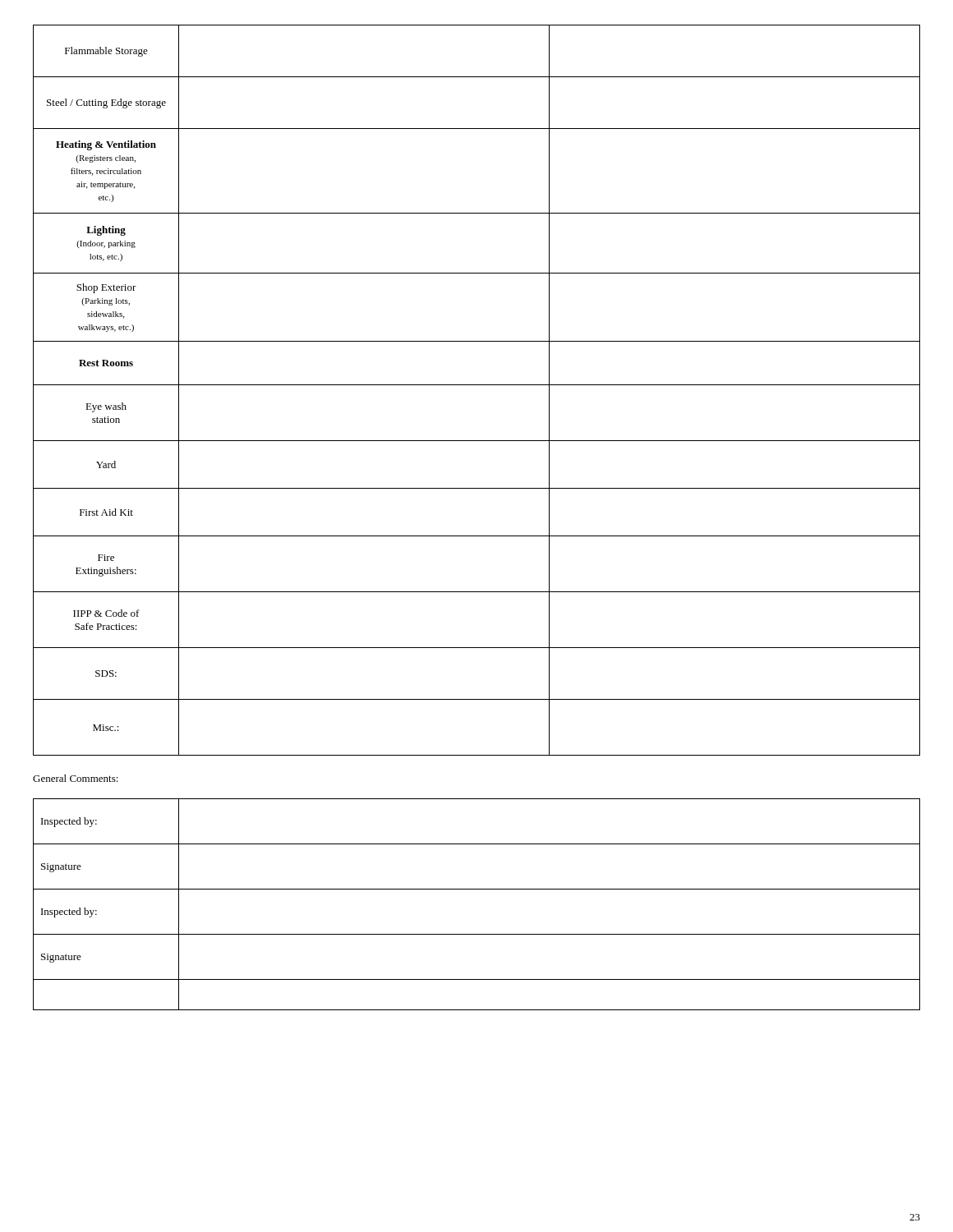This screenshot has height=1232, width=953.
Task: Point to "General Comments:"
Action: pyautogui.click(x=76, y=778)
